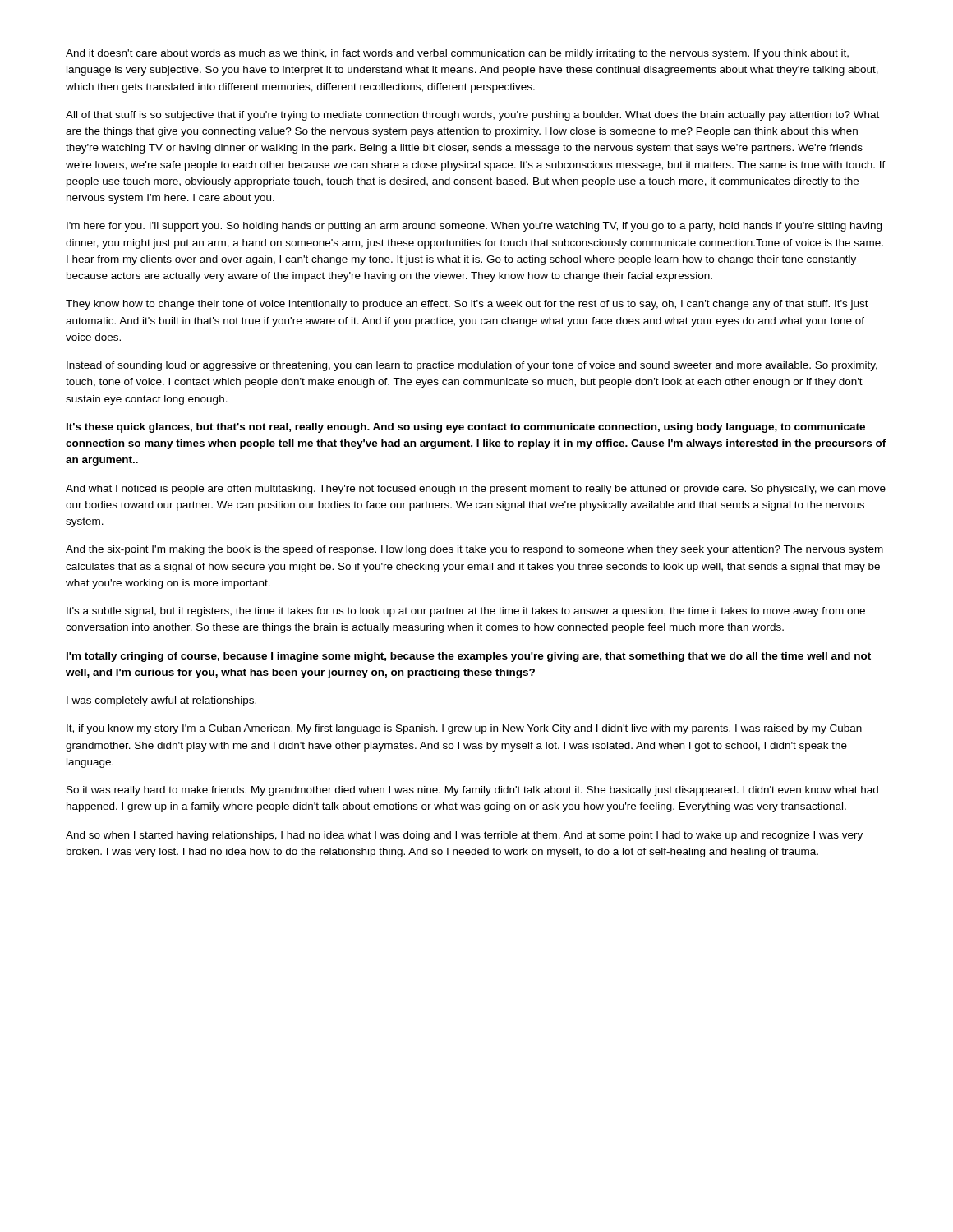Find the text block that reads "All of that stuff"
The height and width of the screenshot is (1232, 953).
pos(475,156)
